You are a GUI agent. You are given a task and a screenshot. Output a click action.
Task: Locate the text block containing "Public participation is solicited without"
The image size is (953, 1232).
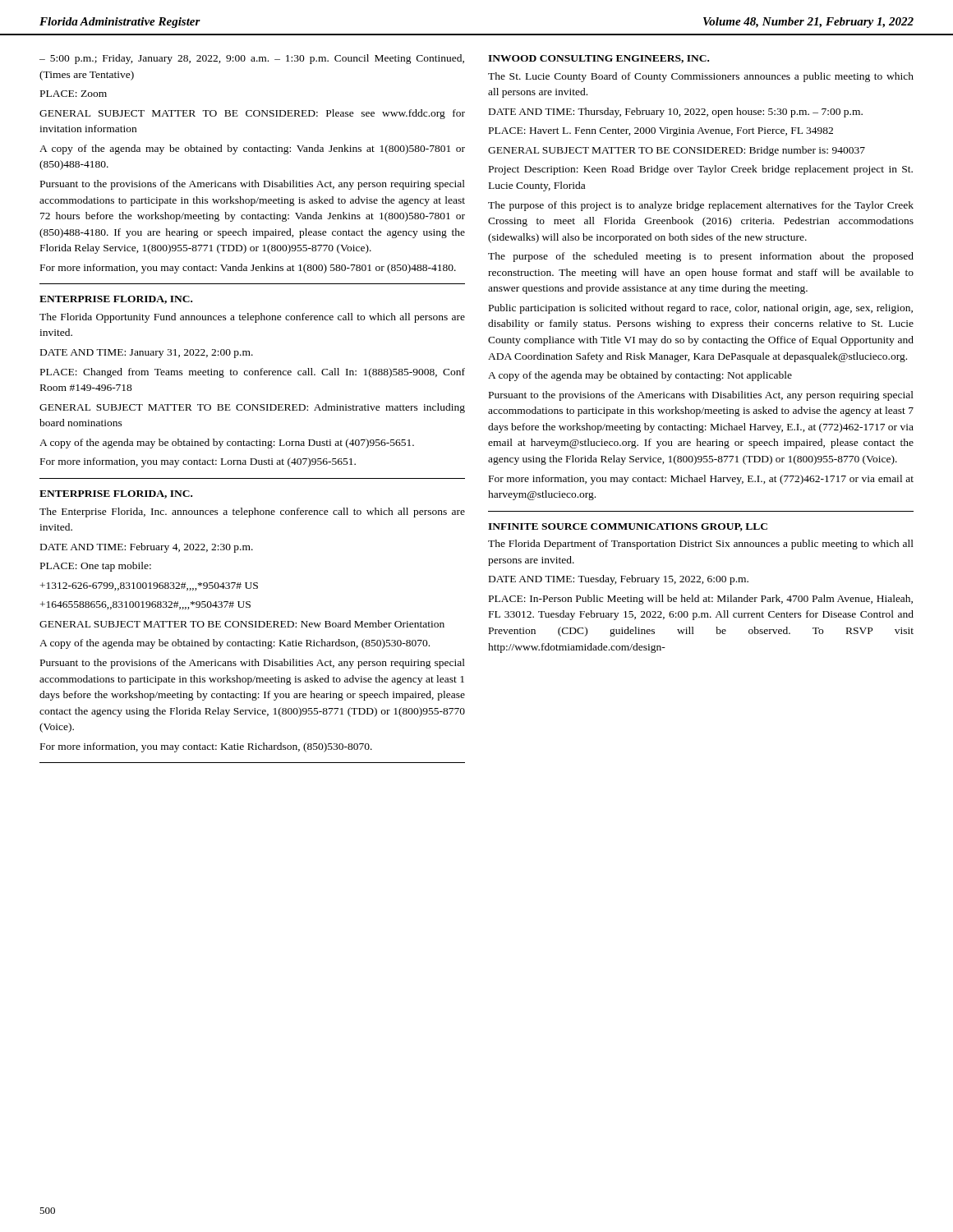(x=701, y=332)
